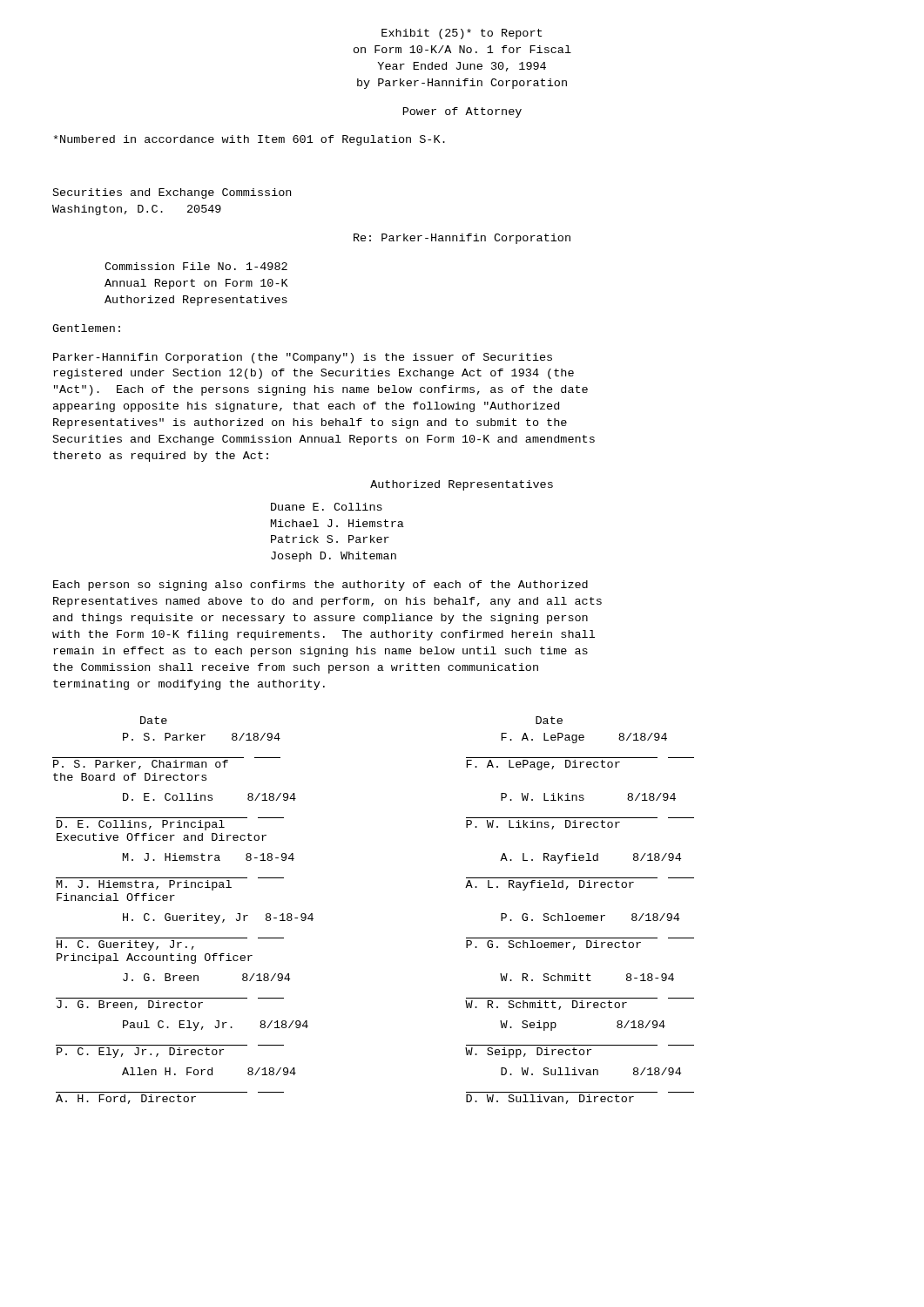Point to the text starting "Securities and Exchange Commission Washington,"
This screenshot has height=1307, width=924.
point(172,193)
